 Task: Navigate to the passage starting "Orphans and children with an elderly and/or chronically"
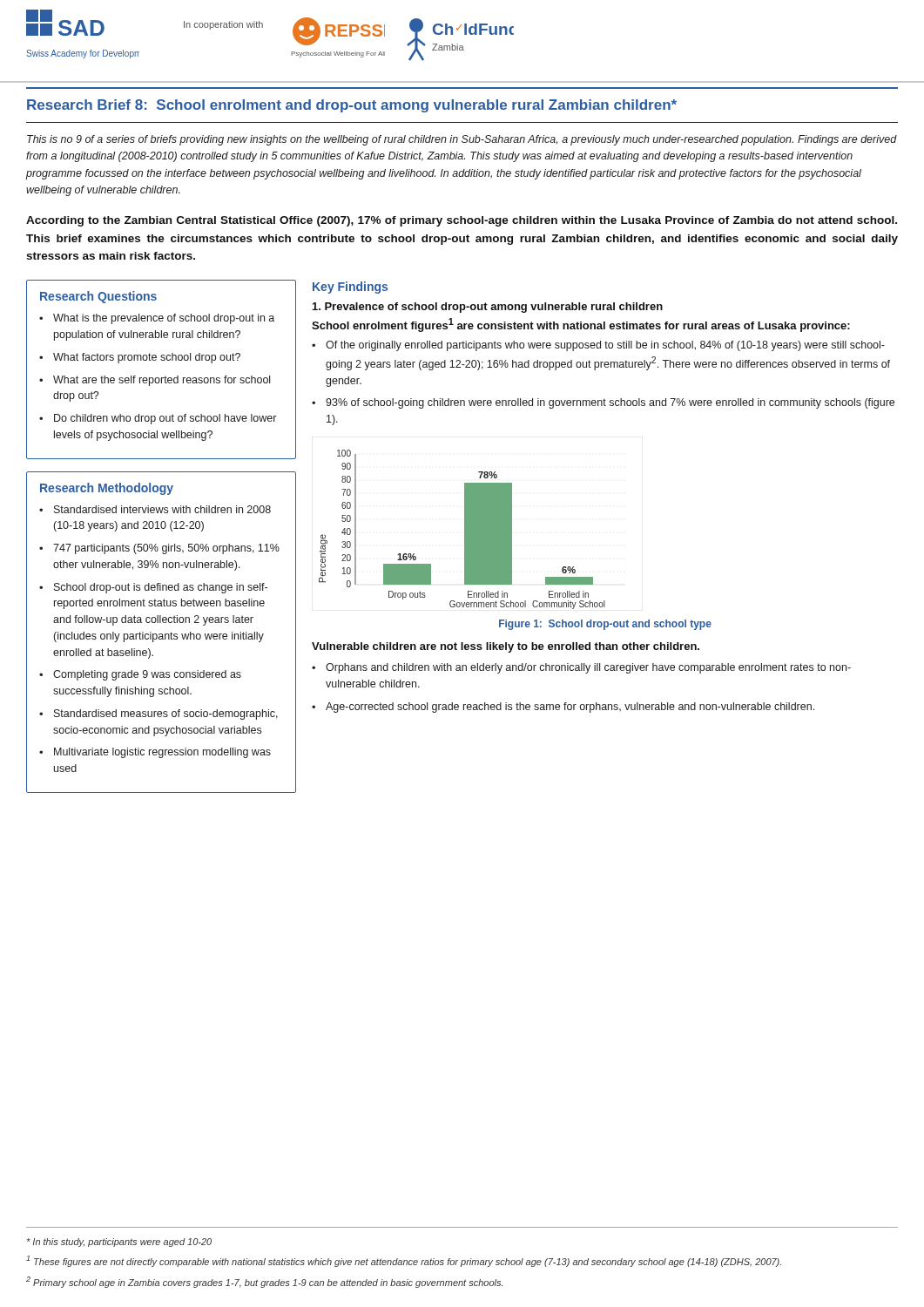click(x=588, y=676)
